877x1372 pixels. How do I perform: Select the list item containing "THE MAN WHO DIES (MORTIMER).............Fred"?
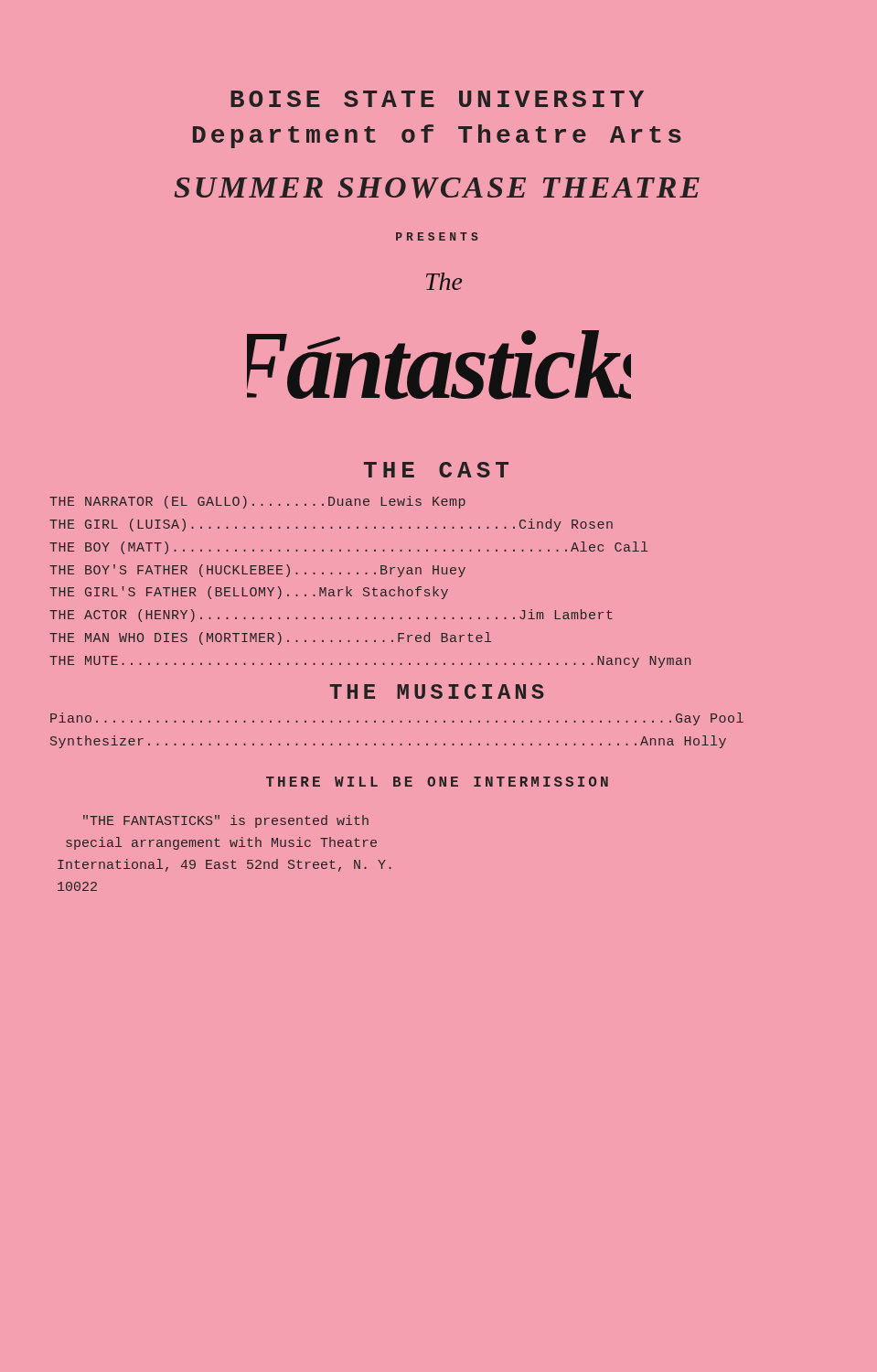pos(271,639)
